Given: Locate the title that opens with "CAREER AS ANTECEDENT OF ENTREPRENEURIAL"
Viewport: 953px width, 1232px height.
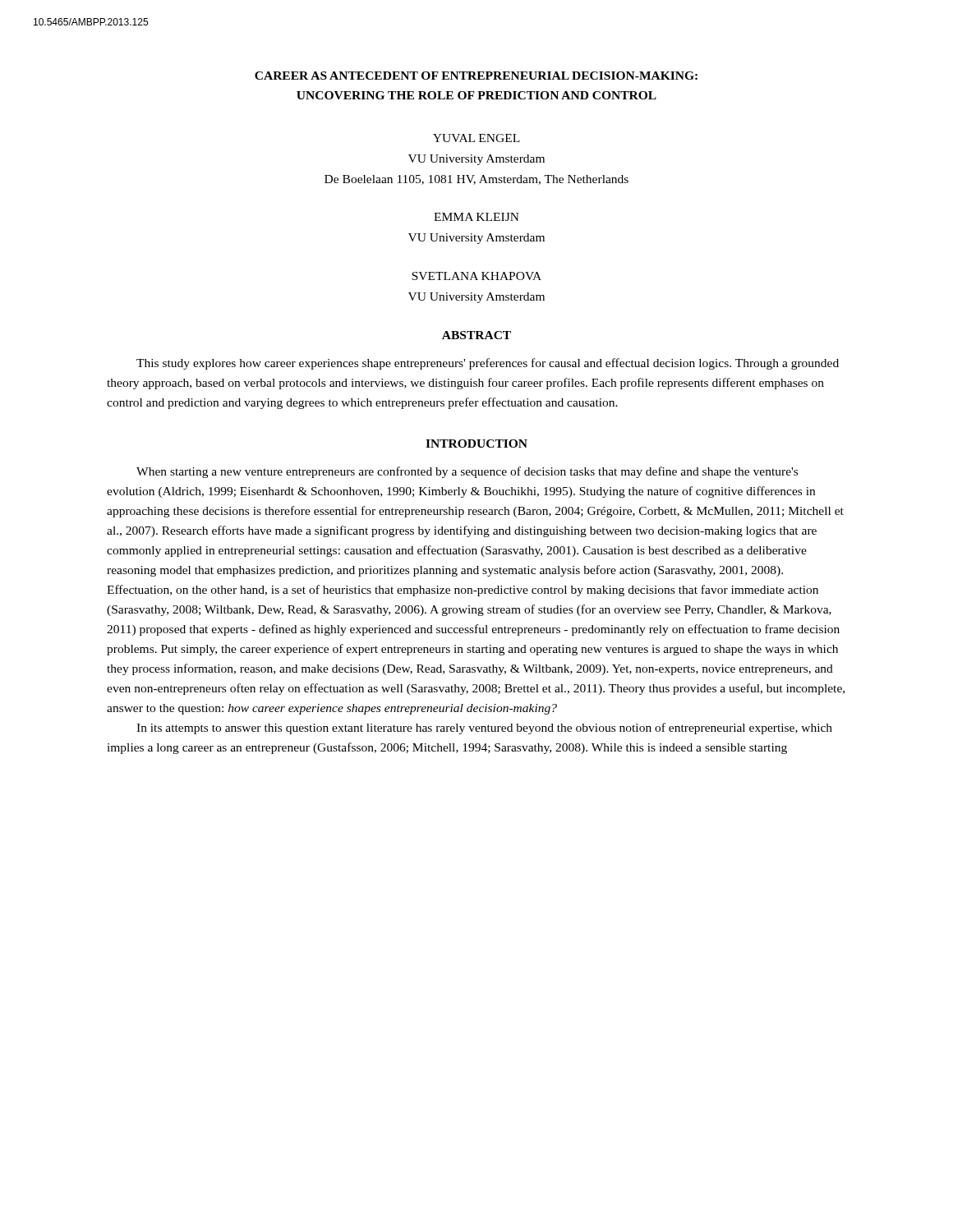Looking at the screenshot, I should point(476,85).
